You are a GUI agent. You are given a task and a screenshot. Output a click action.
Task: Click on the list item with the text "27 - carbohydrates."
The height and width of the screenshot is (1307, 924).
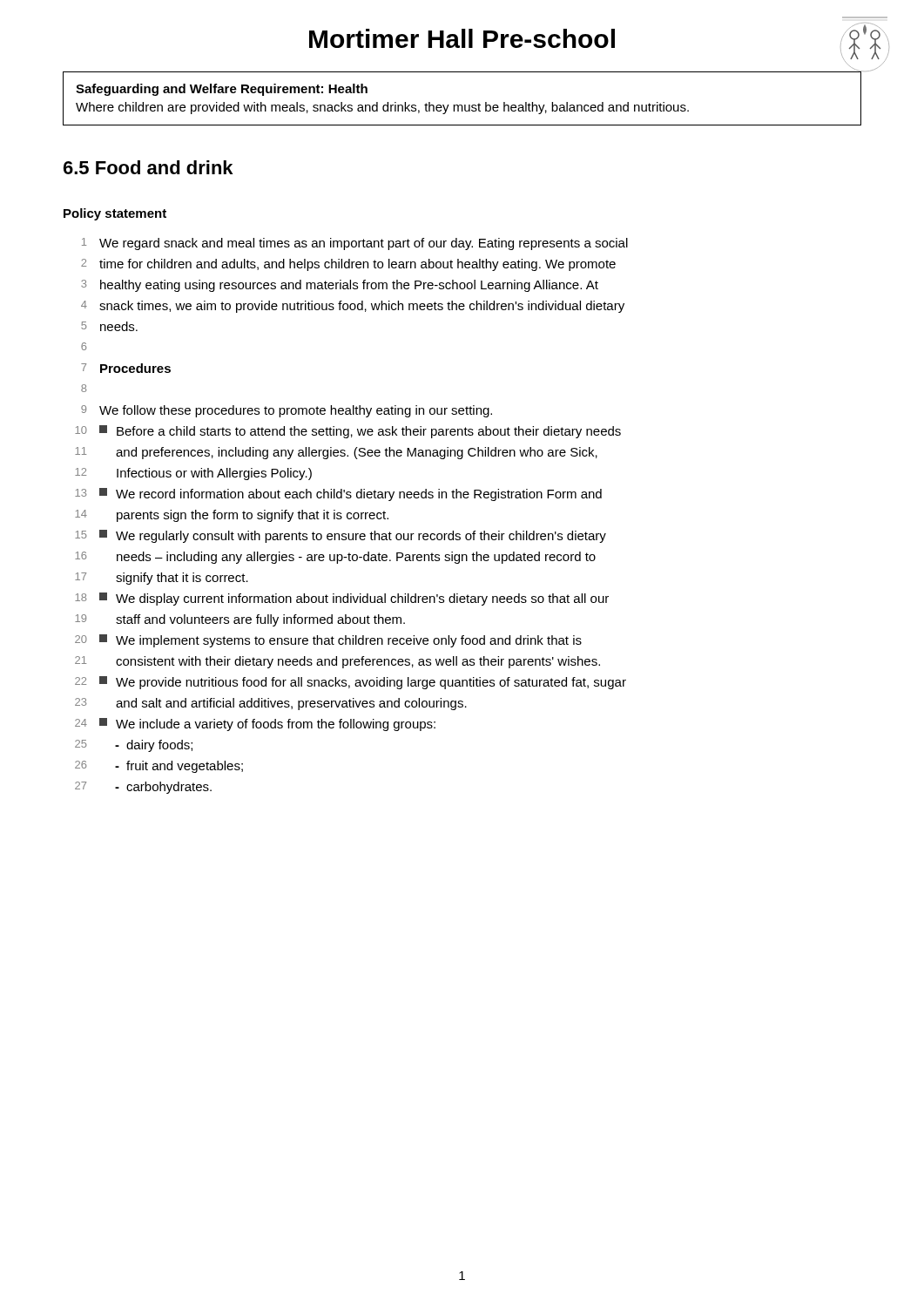(143, 788)
